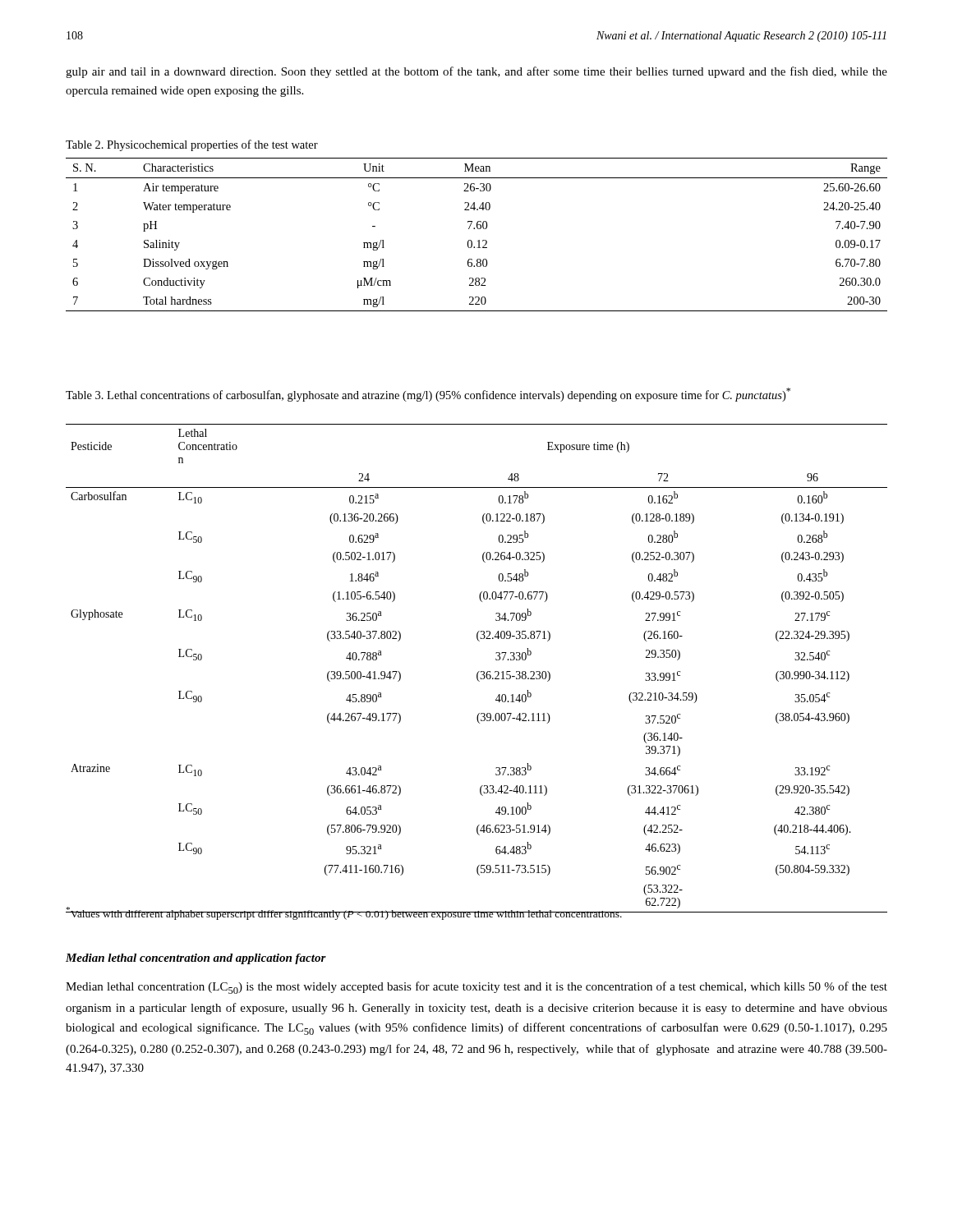Click on the element starting "gulp air and tail in"
Viewport: 953px width, 1232px height.
[x=476, y=81]
